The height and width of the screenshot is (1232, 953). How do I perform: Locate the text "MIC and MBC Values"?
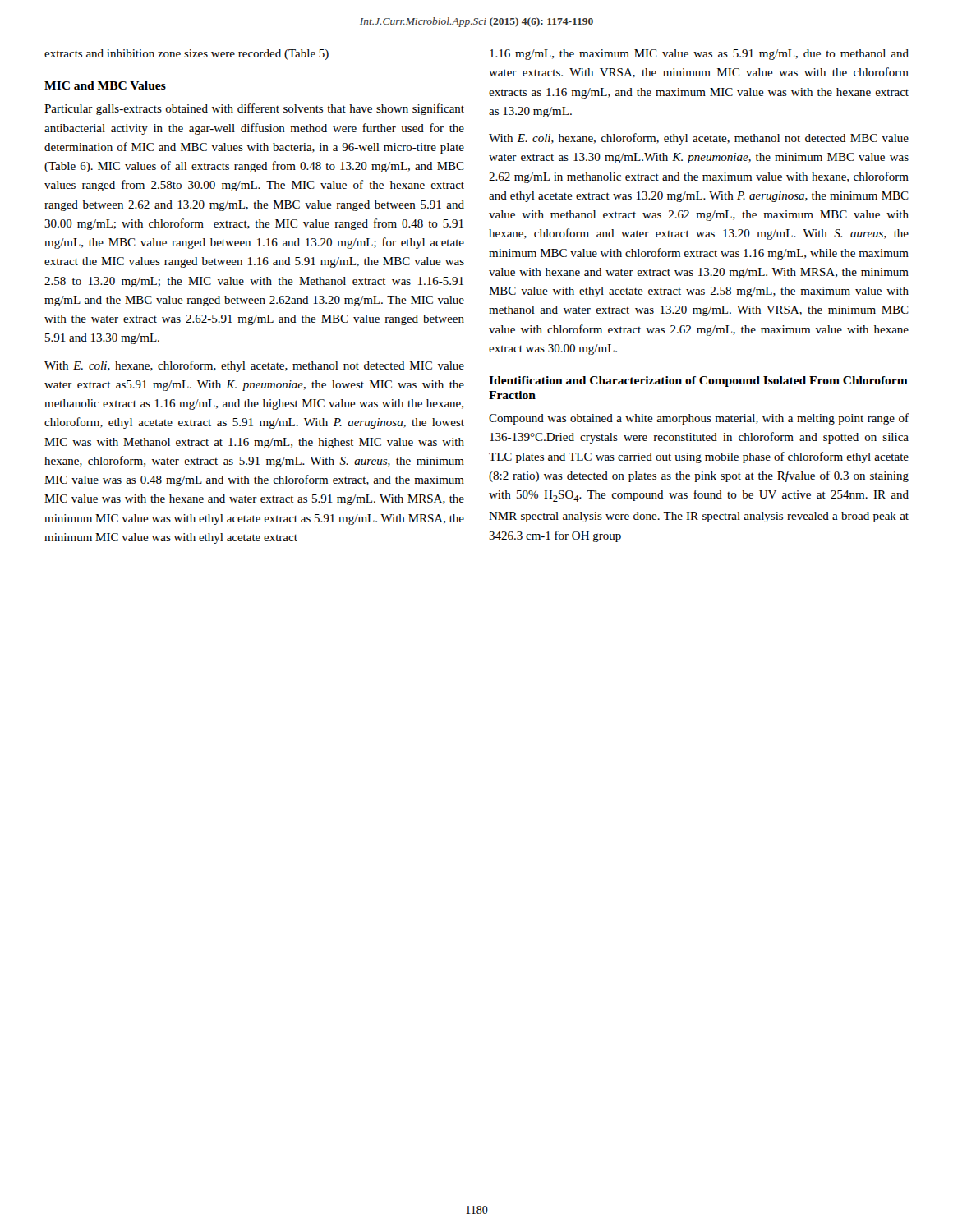click(105, 85)
